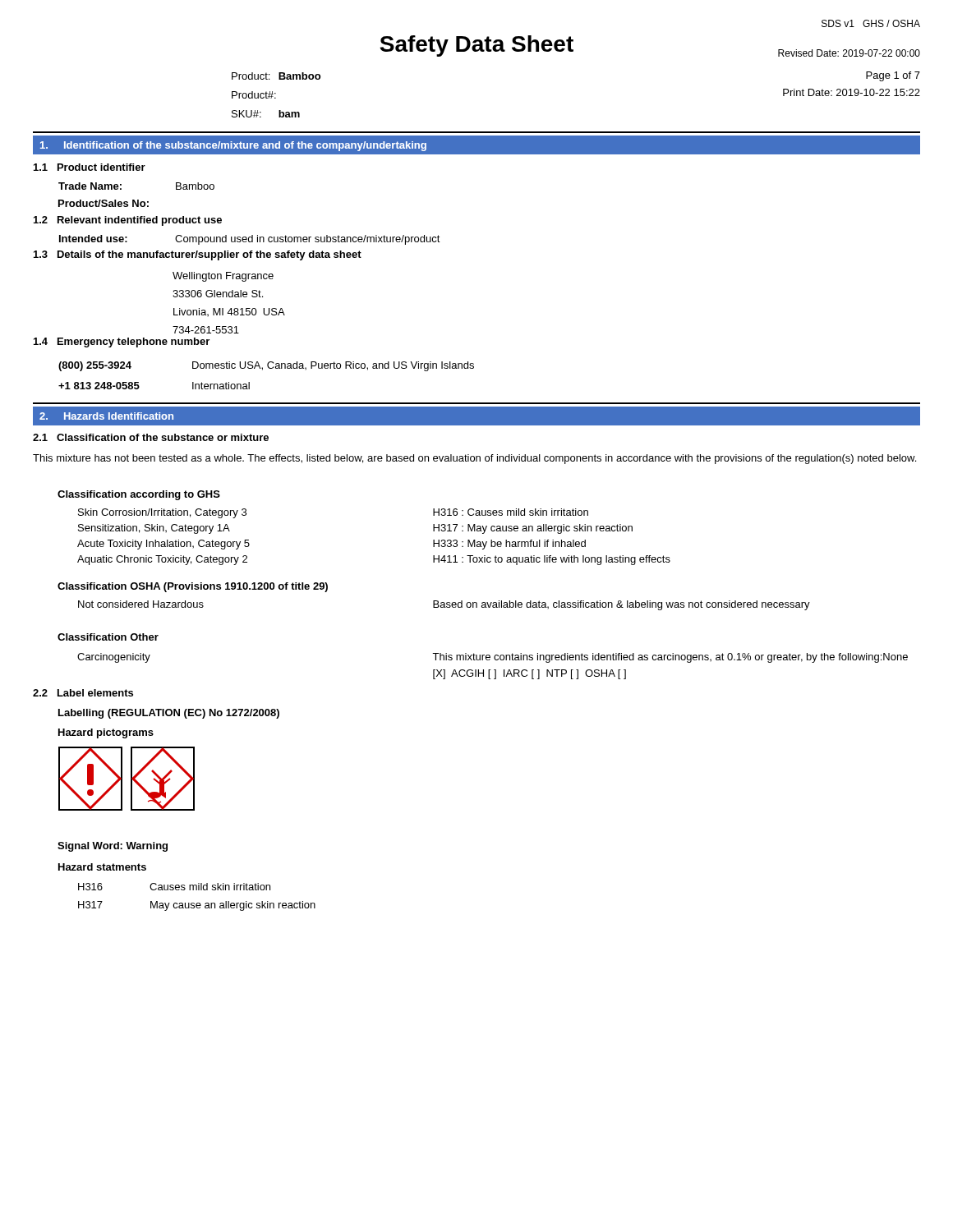Viewport: 953px width, 1232px height.
Task: Find the block on this page that starts "3 Details of the manufacturer/supplier of"
Action: coord(197,254)
